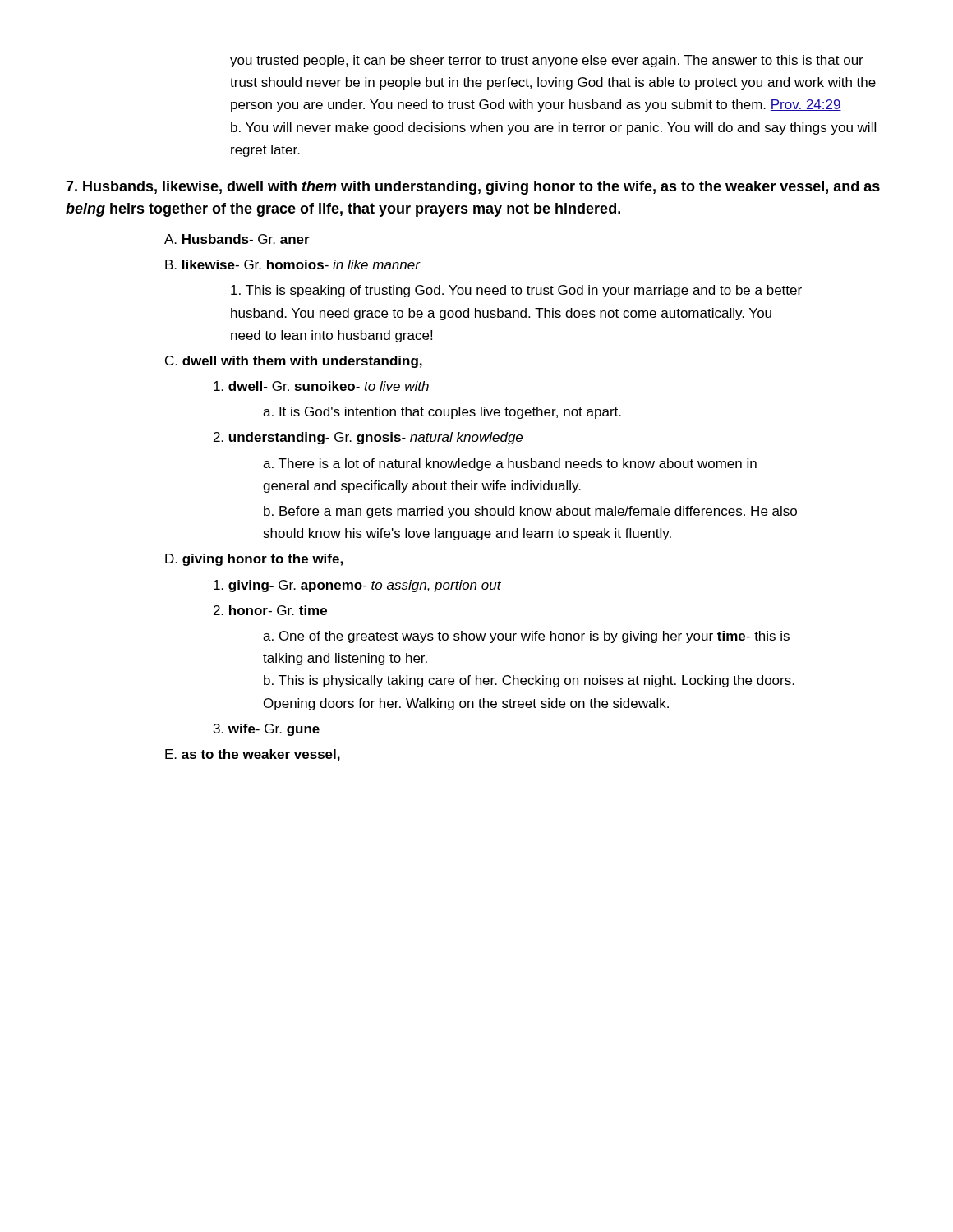Where is the section header that starts "7. Husbands, likewise, dwell"?

473,197
